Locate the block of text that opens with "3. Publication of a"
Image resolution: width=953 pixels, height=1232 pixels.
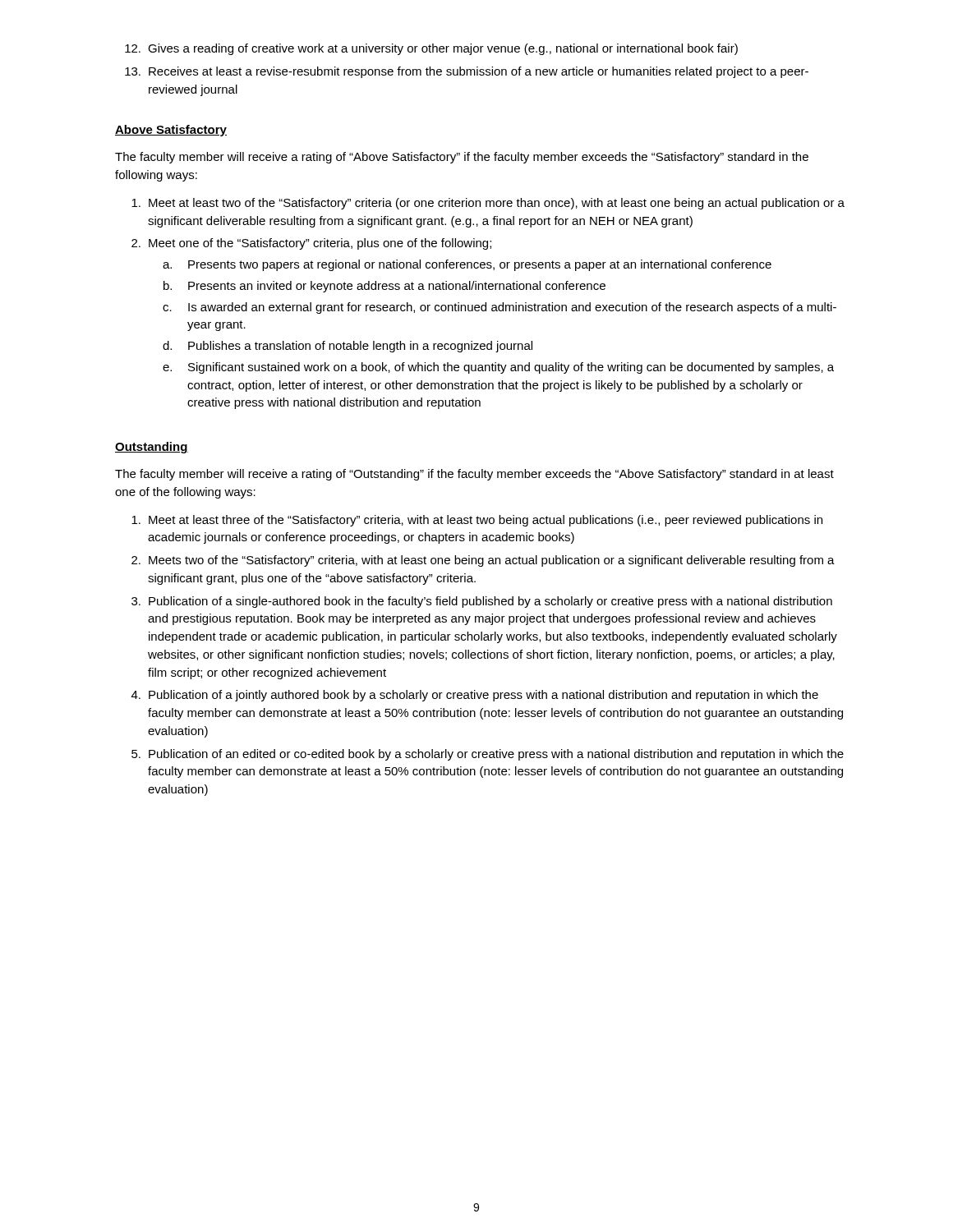(481, 636)
